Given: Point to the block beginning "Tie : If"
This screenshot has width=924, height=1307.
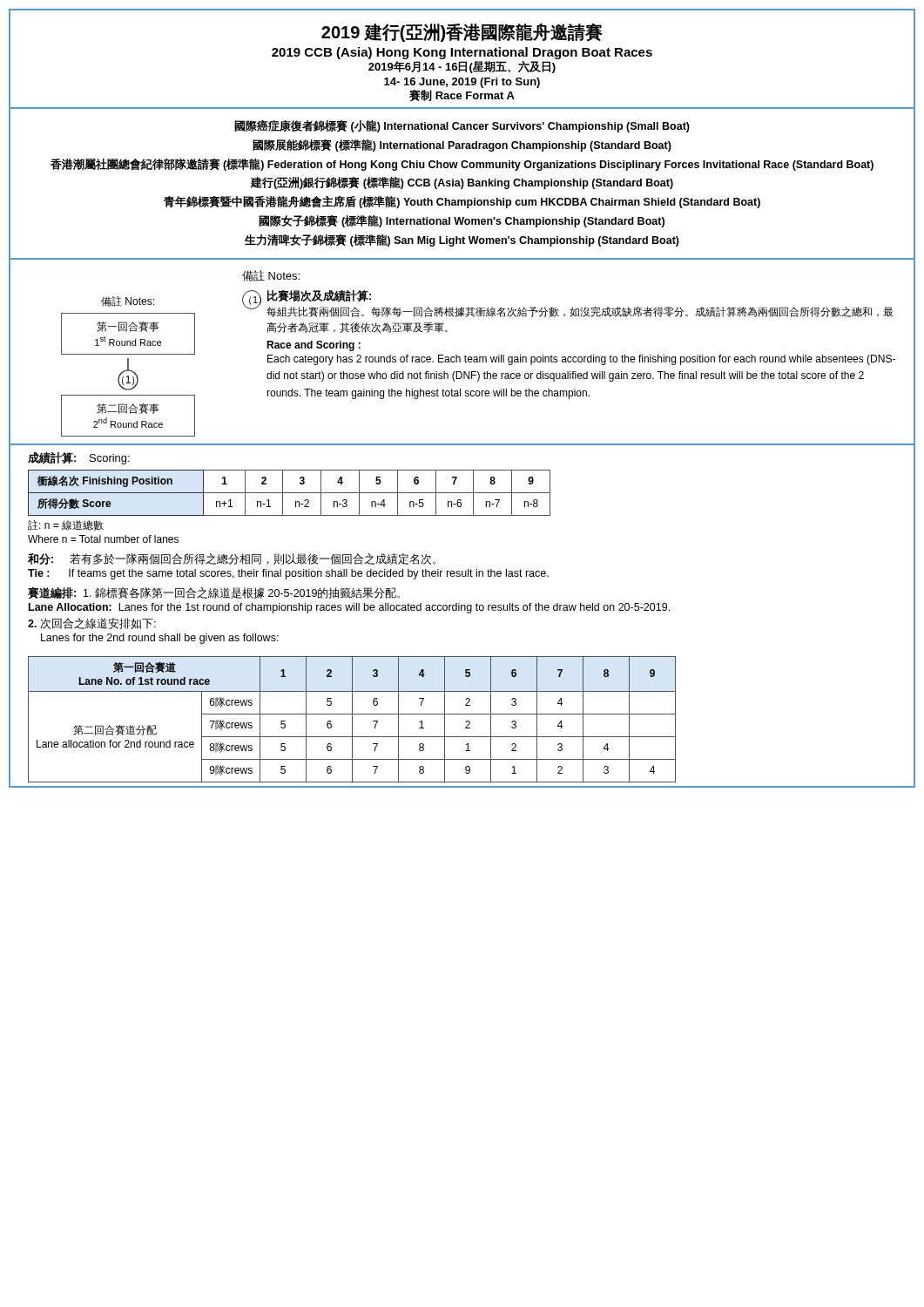Looking at the screenshot, I should click(289, 573).
